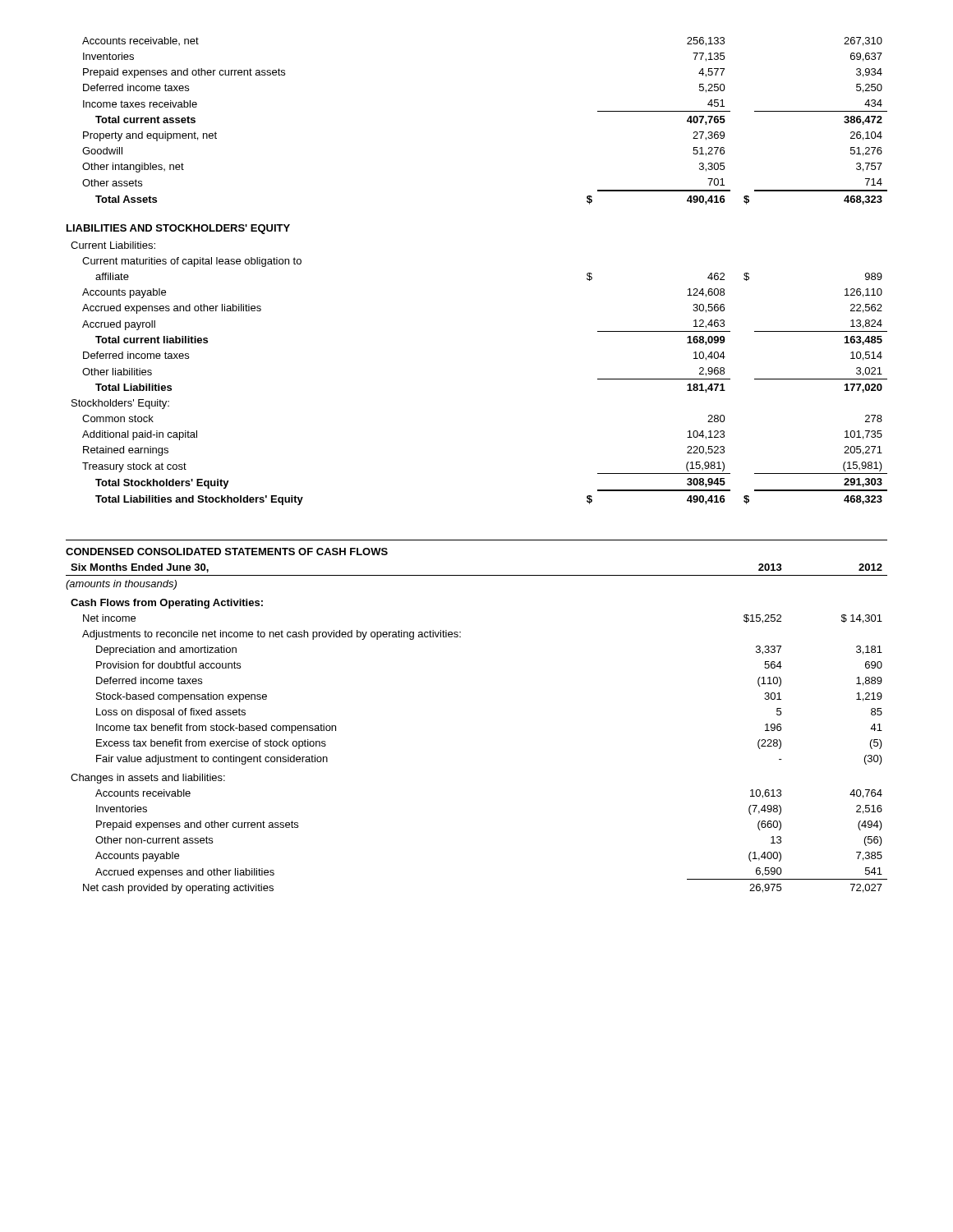Click on the table containing "Loss on disposal of"
This screenshot has height=1232, width=953.
476,745
